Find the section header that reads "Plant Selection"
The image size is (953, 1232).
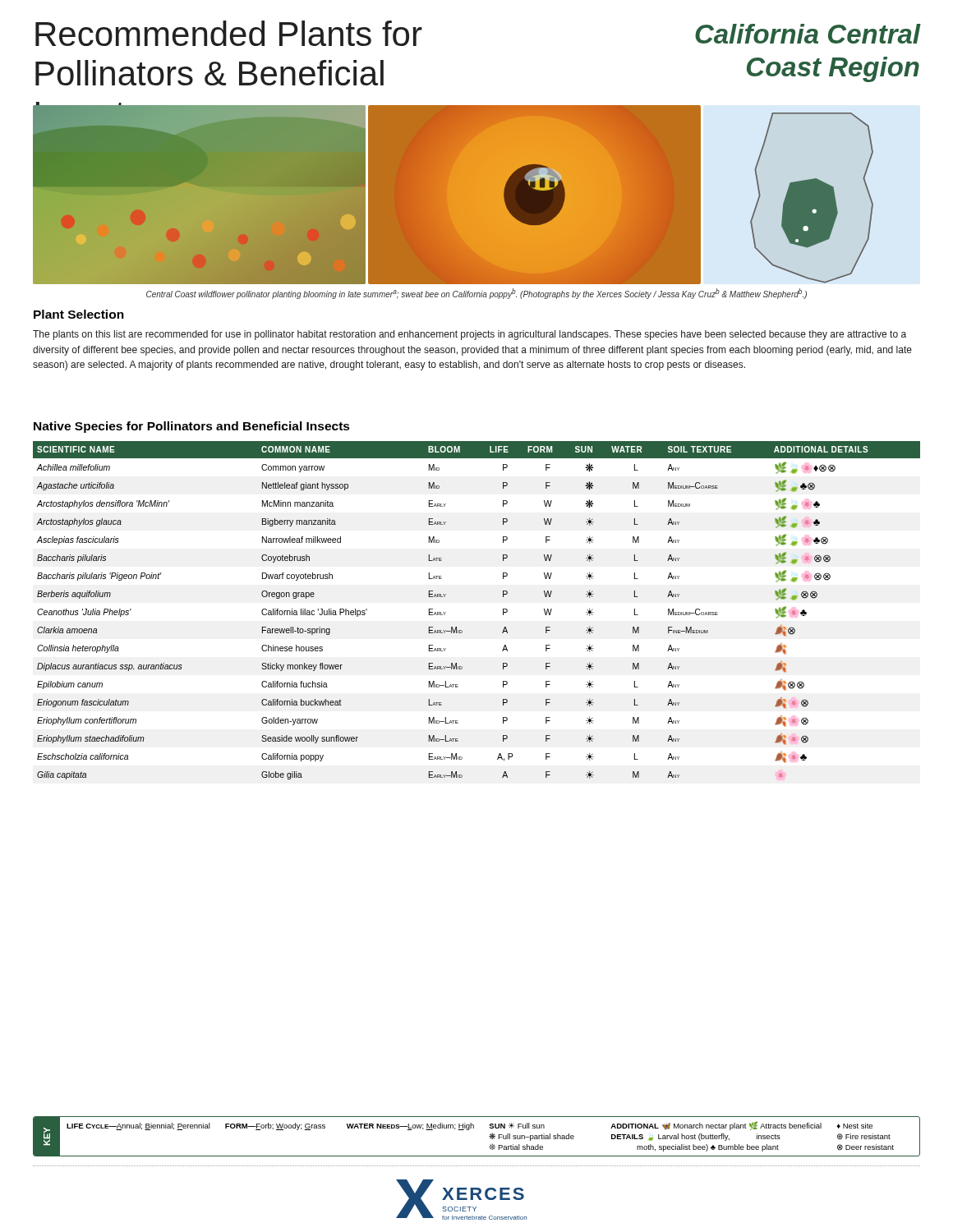coord(79,314)
